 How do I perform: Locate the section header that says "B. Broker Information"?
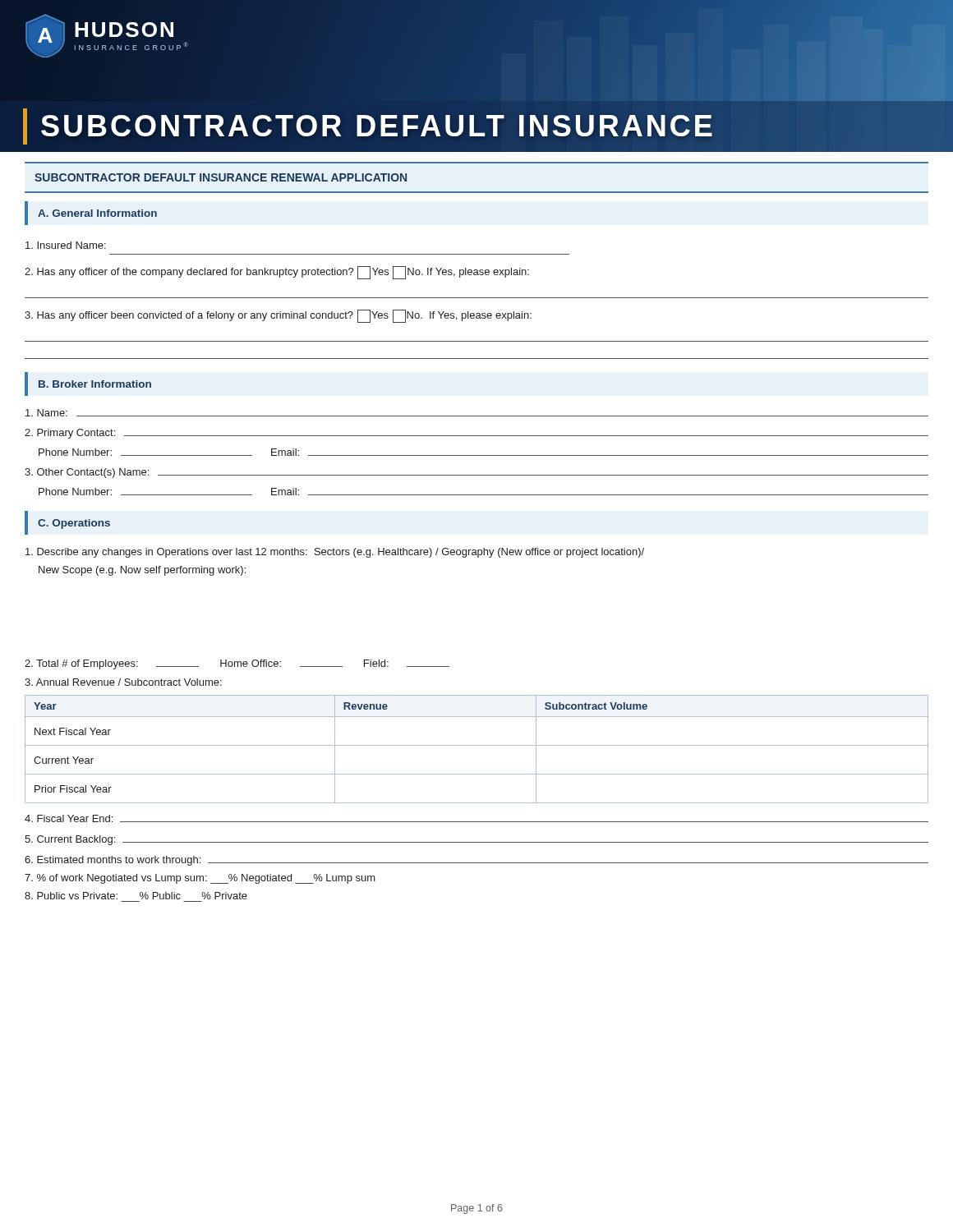(95, 384)
